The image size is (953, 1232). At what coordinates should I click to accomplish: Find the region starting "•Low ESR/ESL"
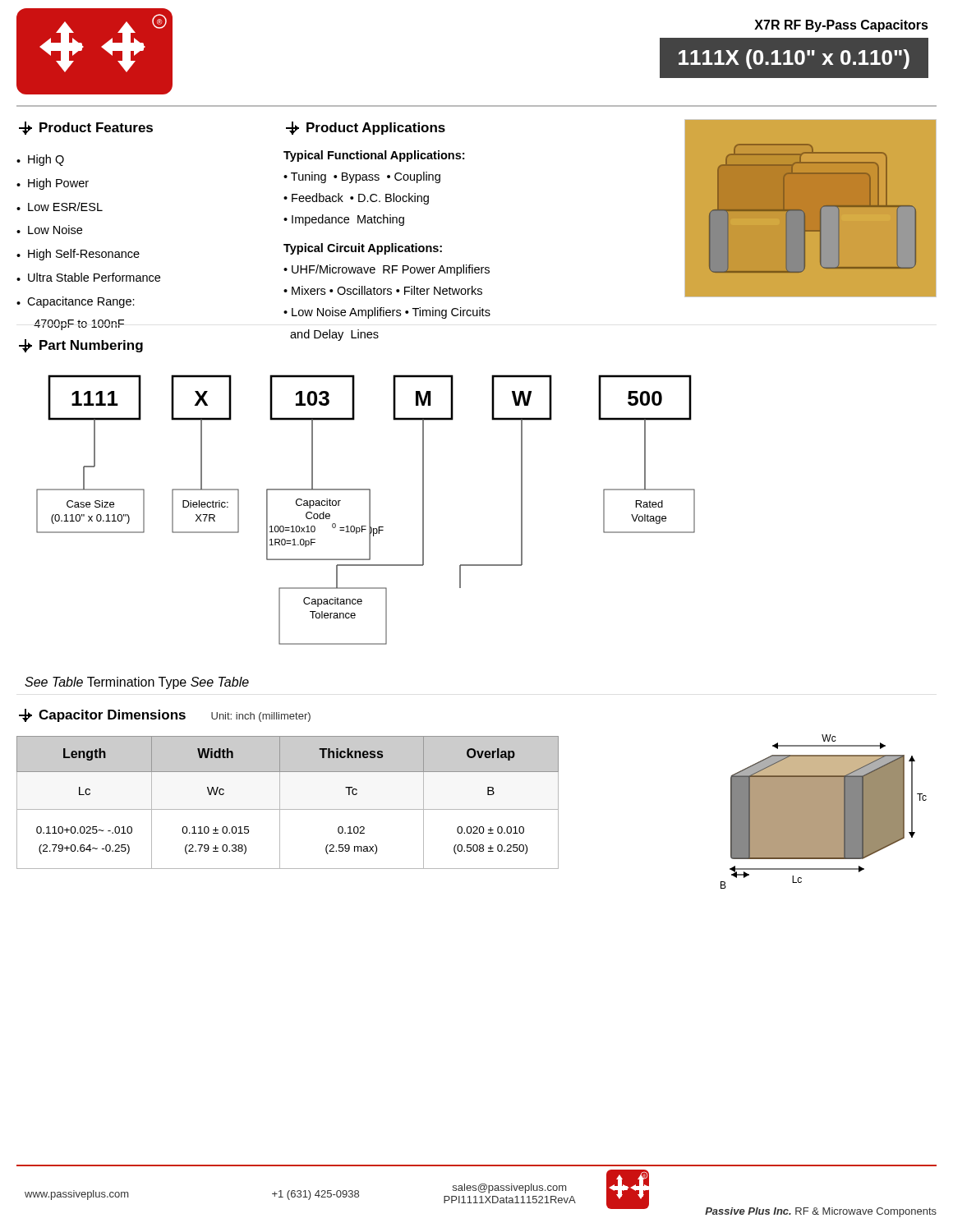click(60, 208)
